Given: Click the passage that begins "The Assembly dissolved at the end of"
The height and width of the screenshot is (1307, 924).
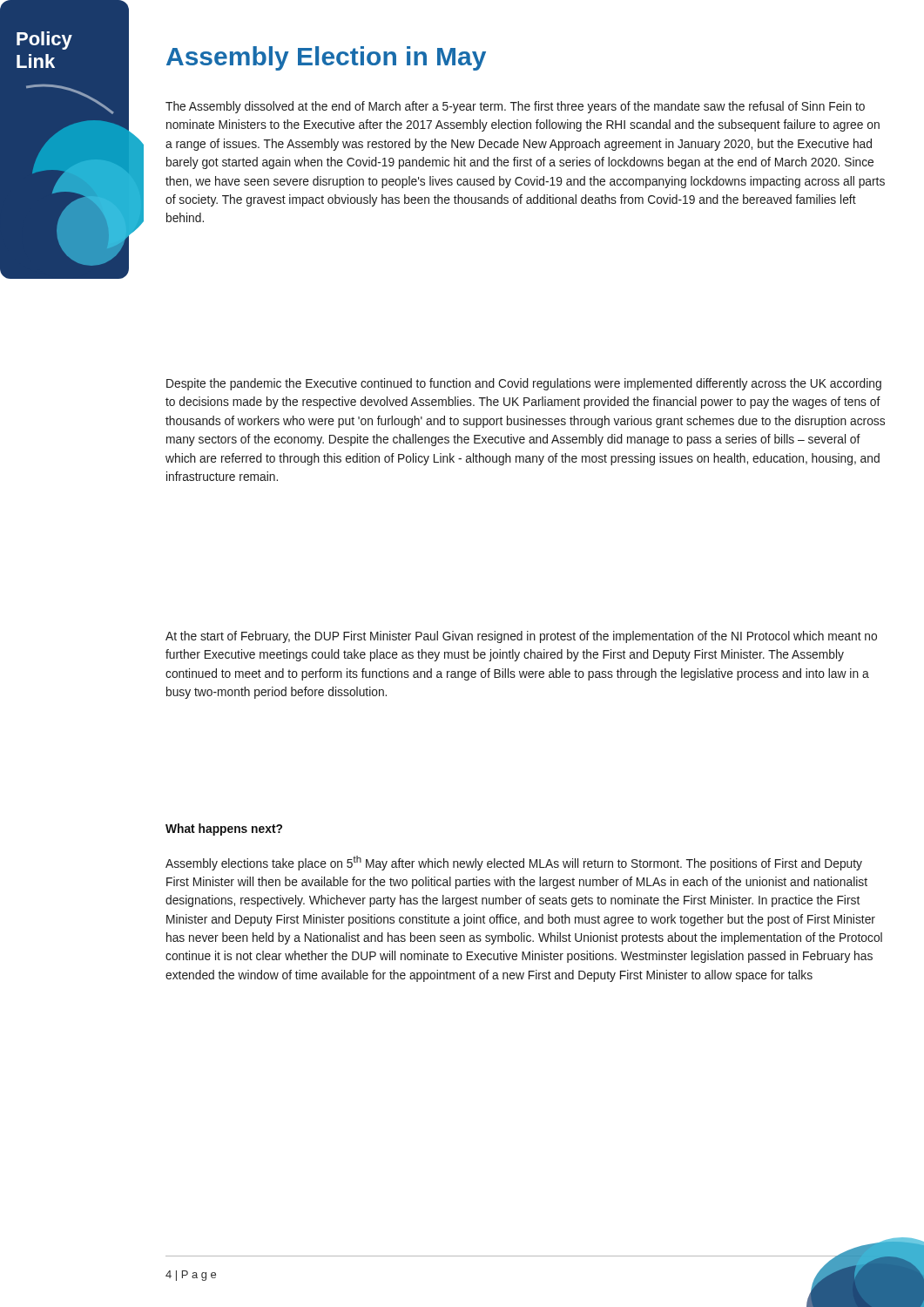Looking at the screenshot, I should (x=525, y=163).
